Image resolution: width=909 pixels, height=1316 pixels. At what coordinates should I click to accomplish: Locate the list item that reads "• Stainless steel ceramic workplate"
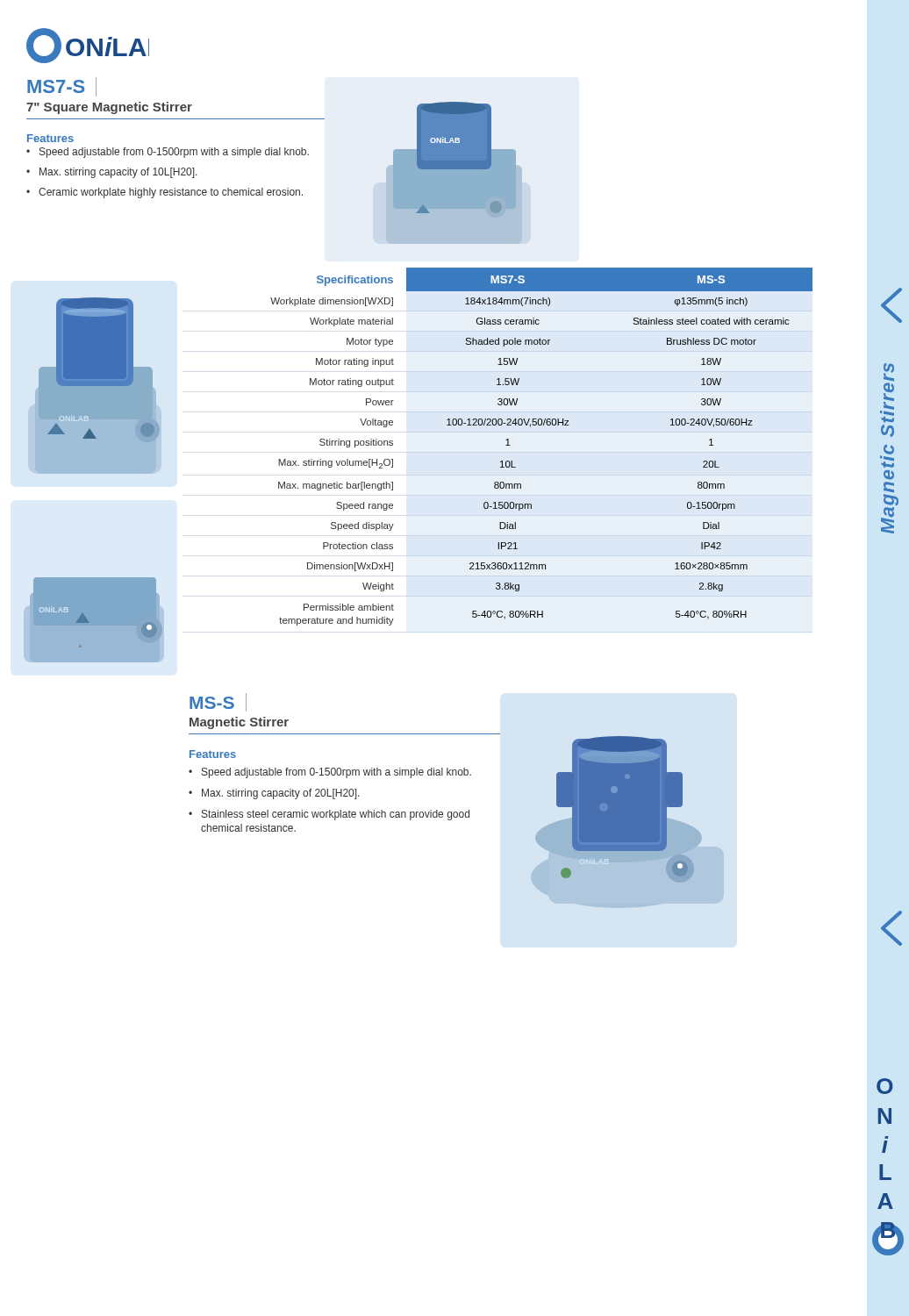329,821
